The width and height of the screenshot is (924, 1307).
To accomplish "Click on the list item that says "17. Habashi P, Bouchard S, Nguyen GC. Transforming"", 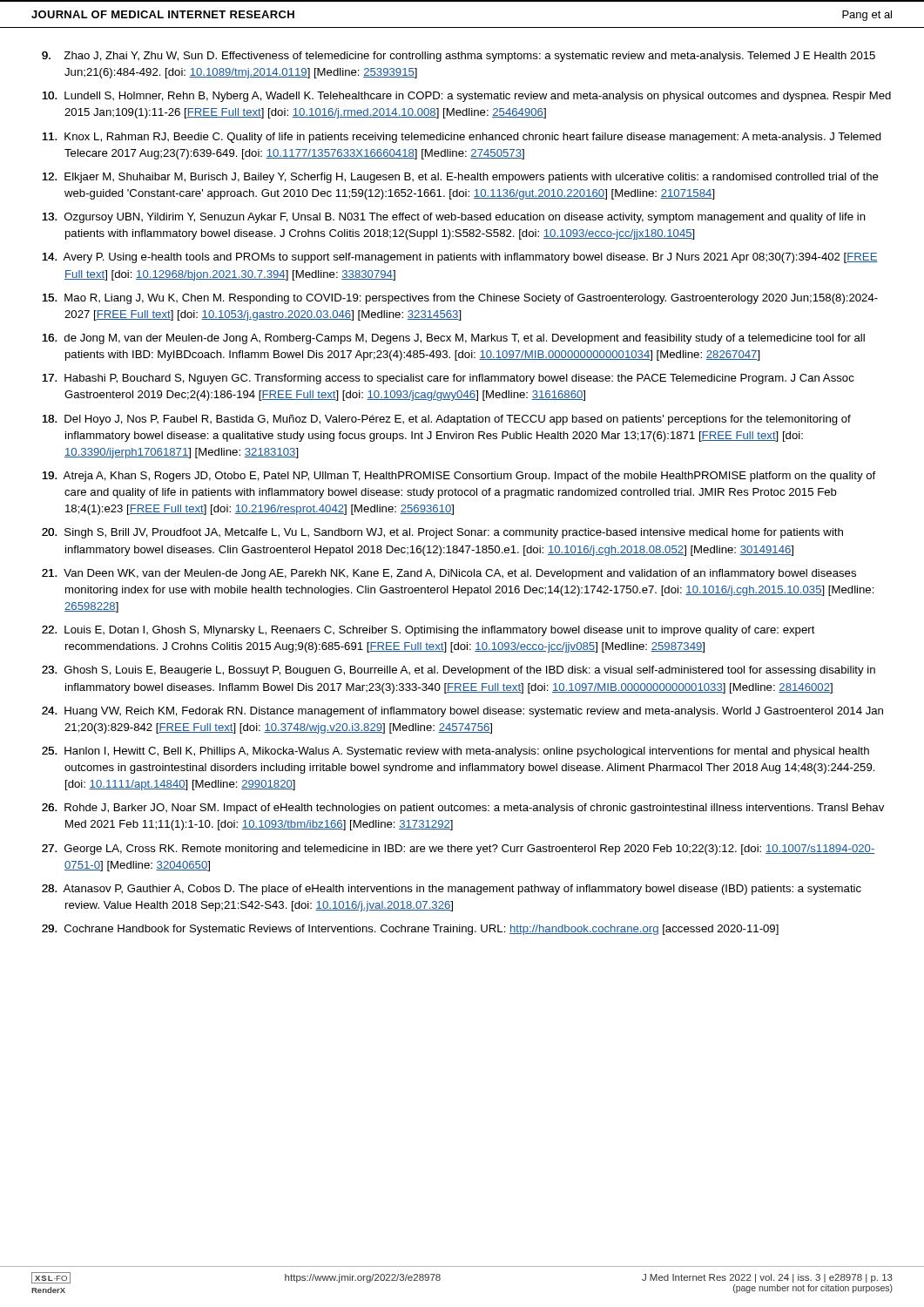I will (x=458, y=385).
